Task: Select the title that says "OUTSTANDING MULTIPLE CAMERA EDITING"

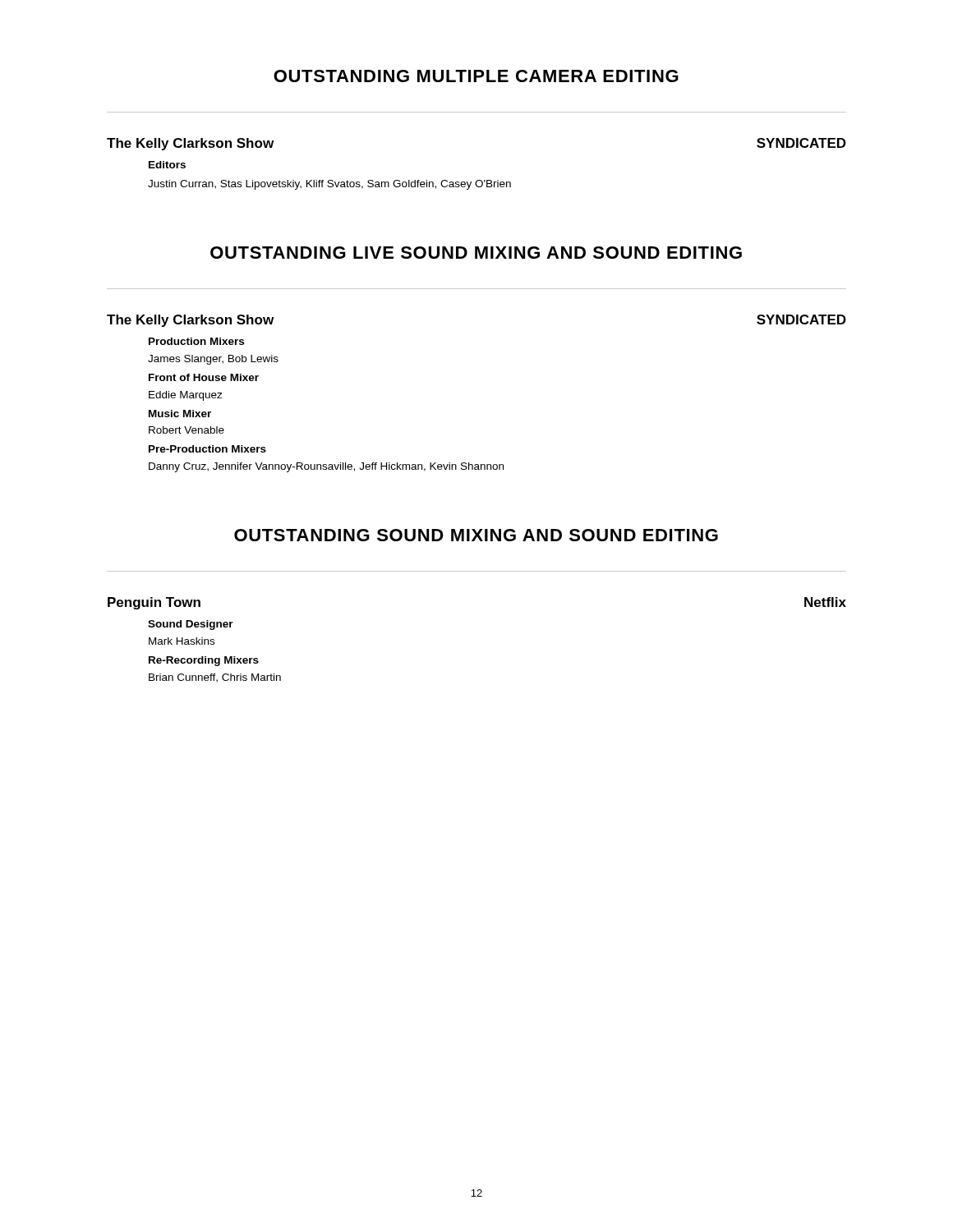Action: point(476,76)
